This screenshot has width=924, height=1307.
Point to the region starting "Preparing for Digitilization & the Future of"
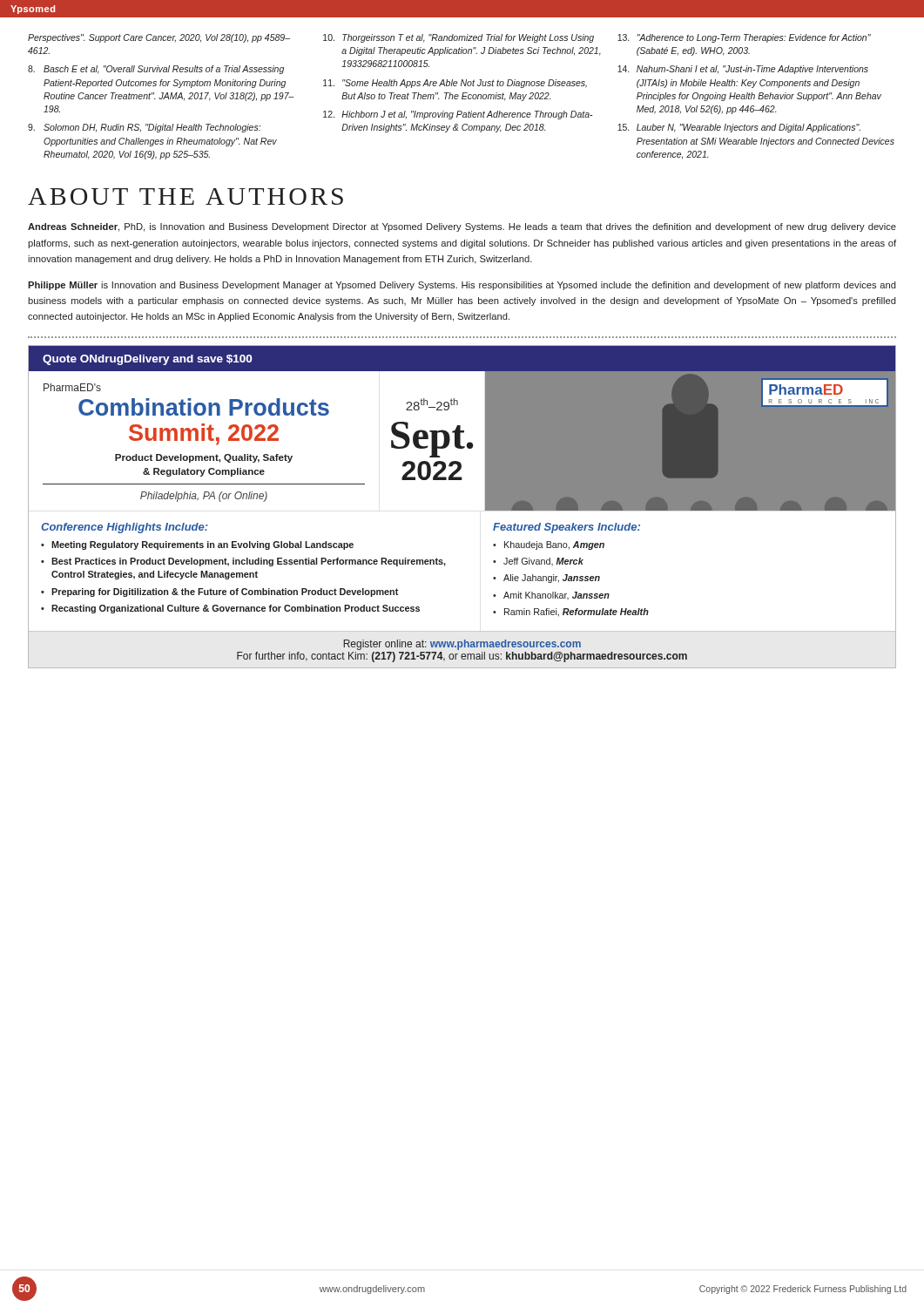point(225,591)
